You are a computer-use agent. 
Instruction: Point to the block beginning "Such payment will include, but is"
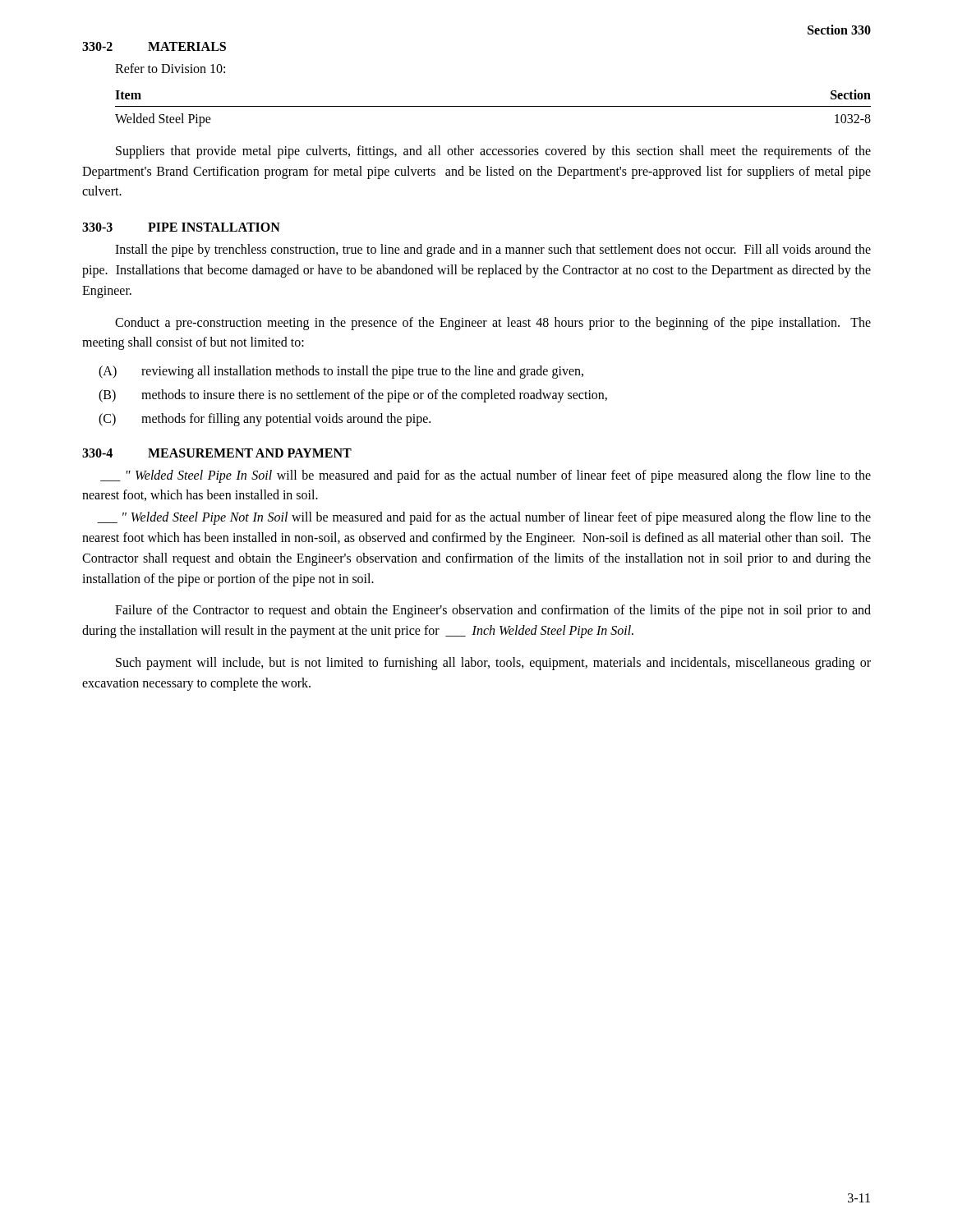click(476, 673)
